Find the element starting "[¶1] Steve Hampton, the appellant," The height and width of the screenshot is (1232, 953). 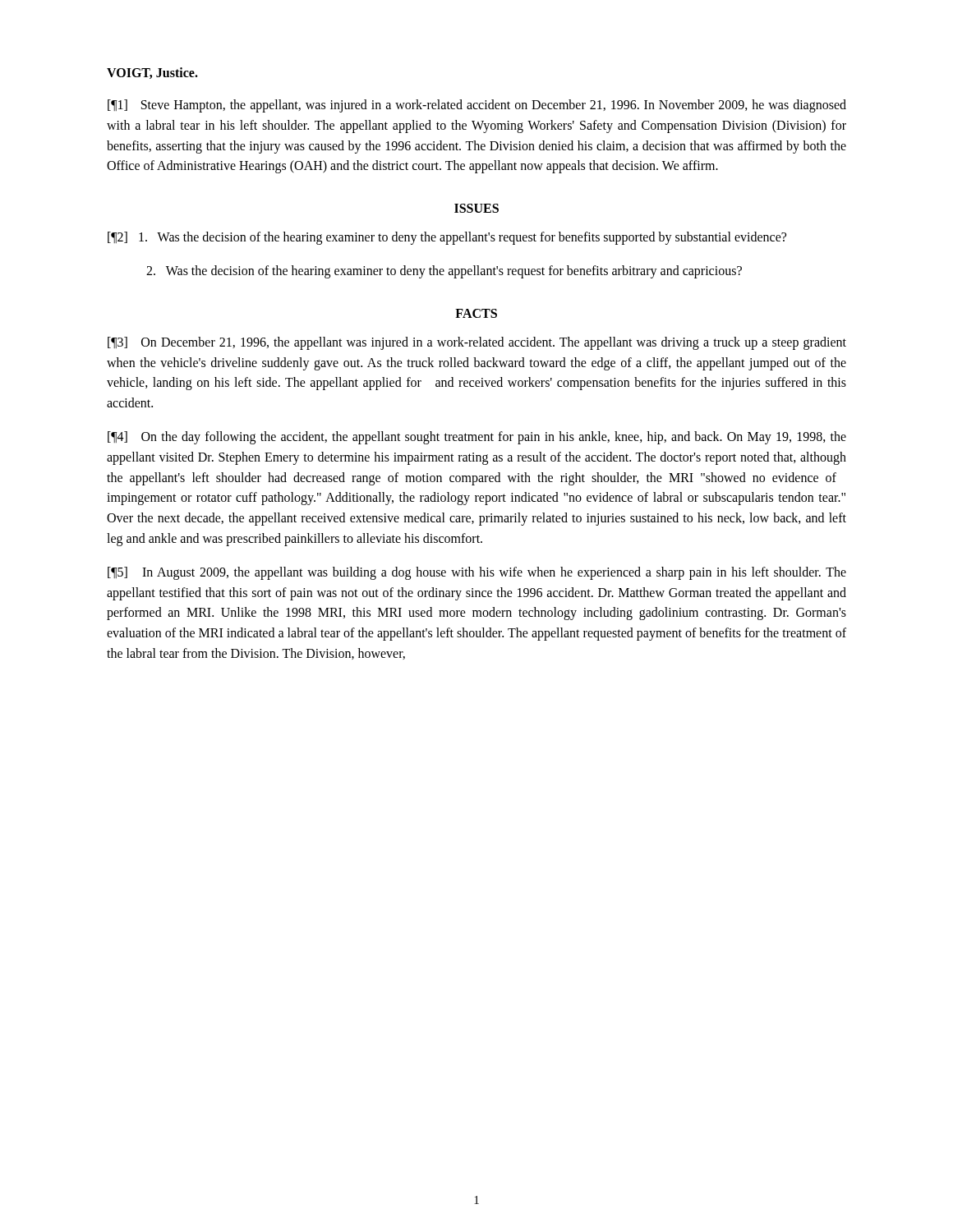tap(476, 135)
